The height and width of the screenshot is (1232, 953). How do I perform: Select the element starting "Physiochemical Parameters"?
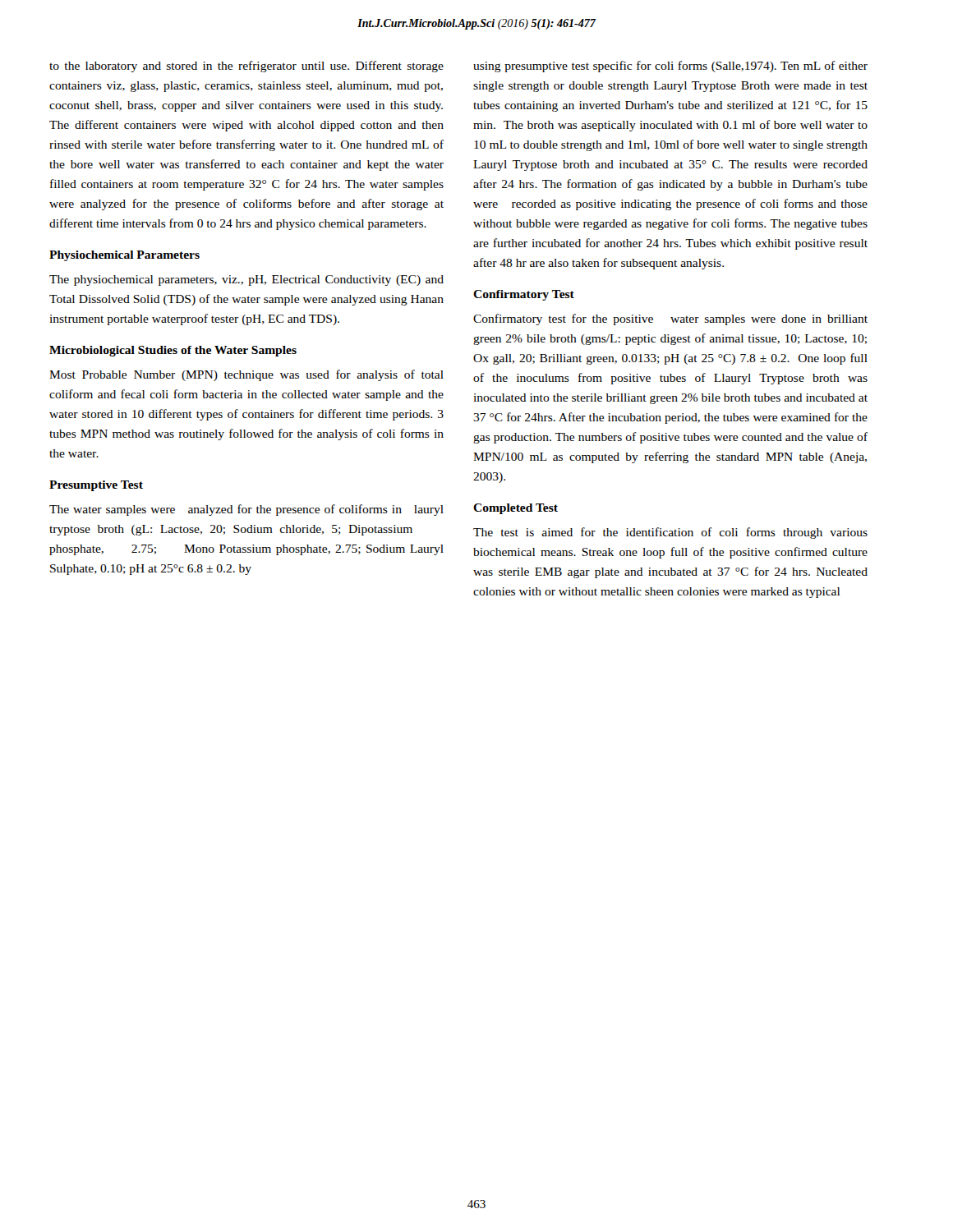[124, 254]
